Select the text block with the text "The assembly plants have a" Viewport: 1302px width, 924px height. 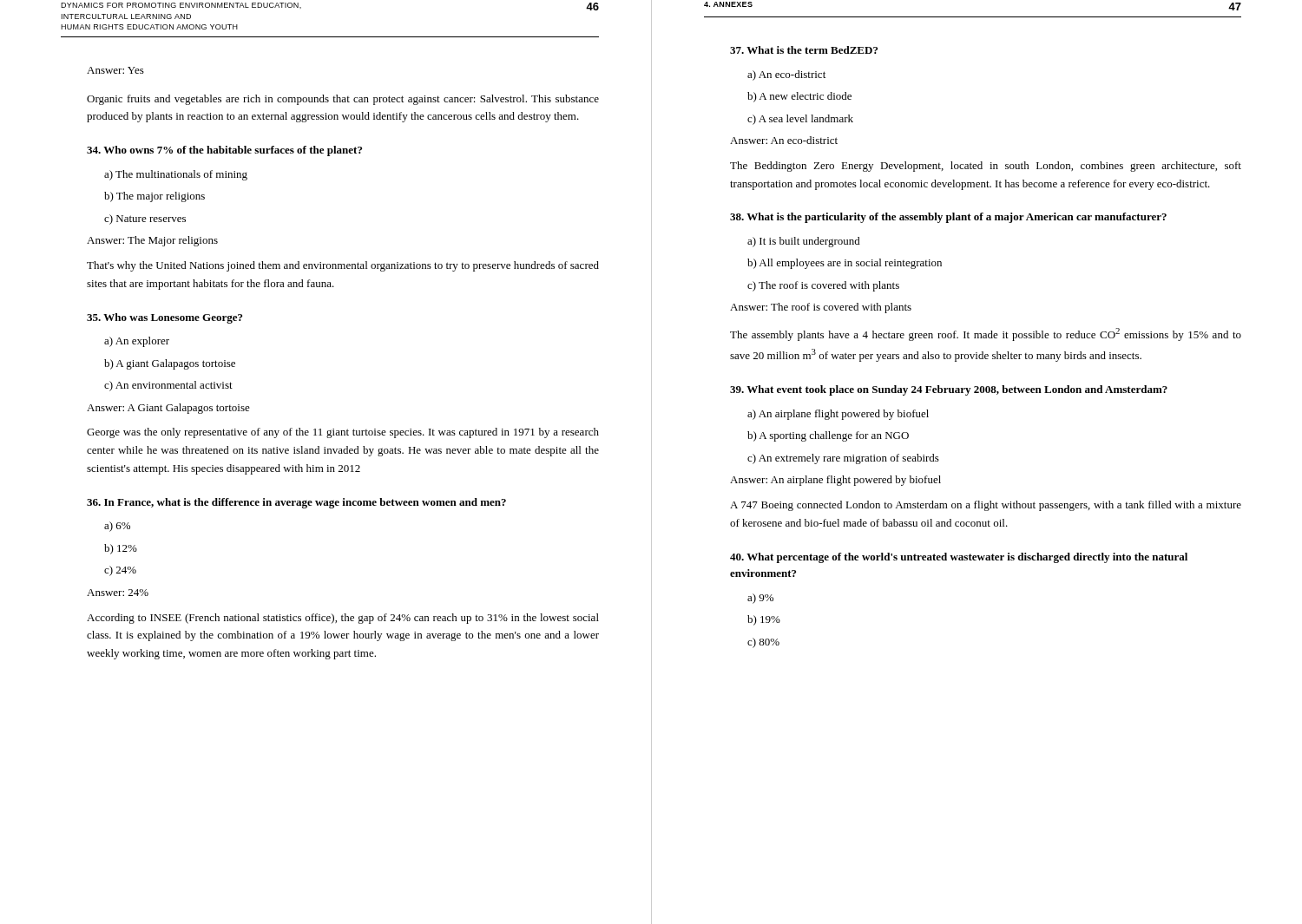(986, 344)
